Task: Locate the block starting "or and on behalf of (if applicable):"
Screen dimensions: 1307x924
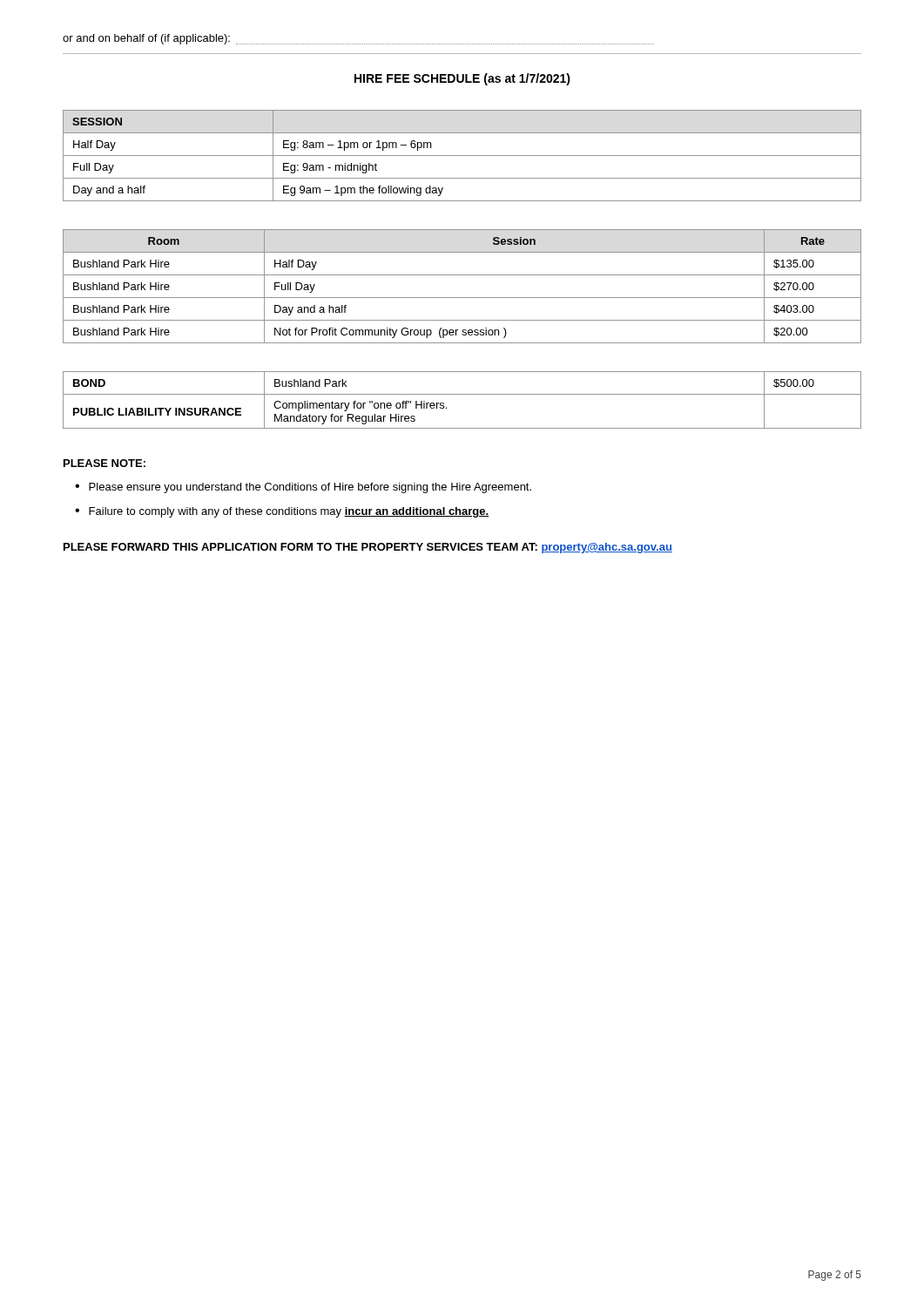Action: coord(358,38)
